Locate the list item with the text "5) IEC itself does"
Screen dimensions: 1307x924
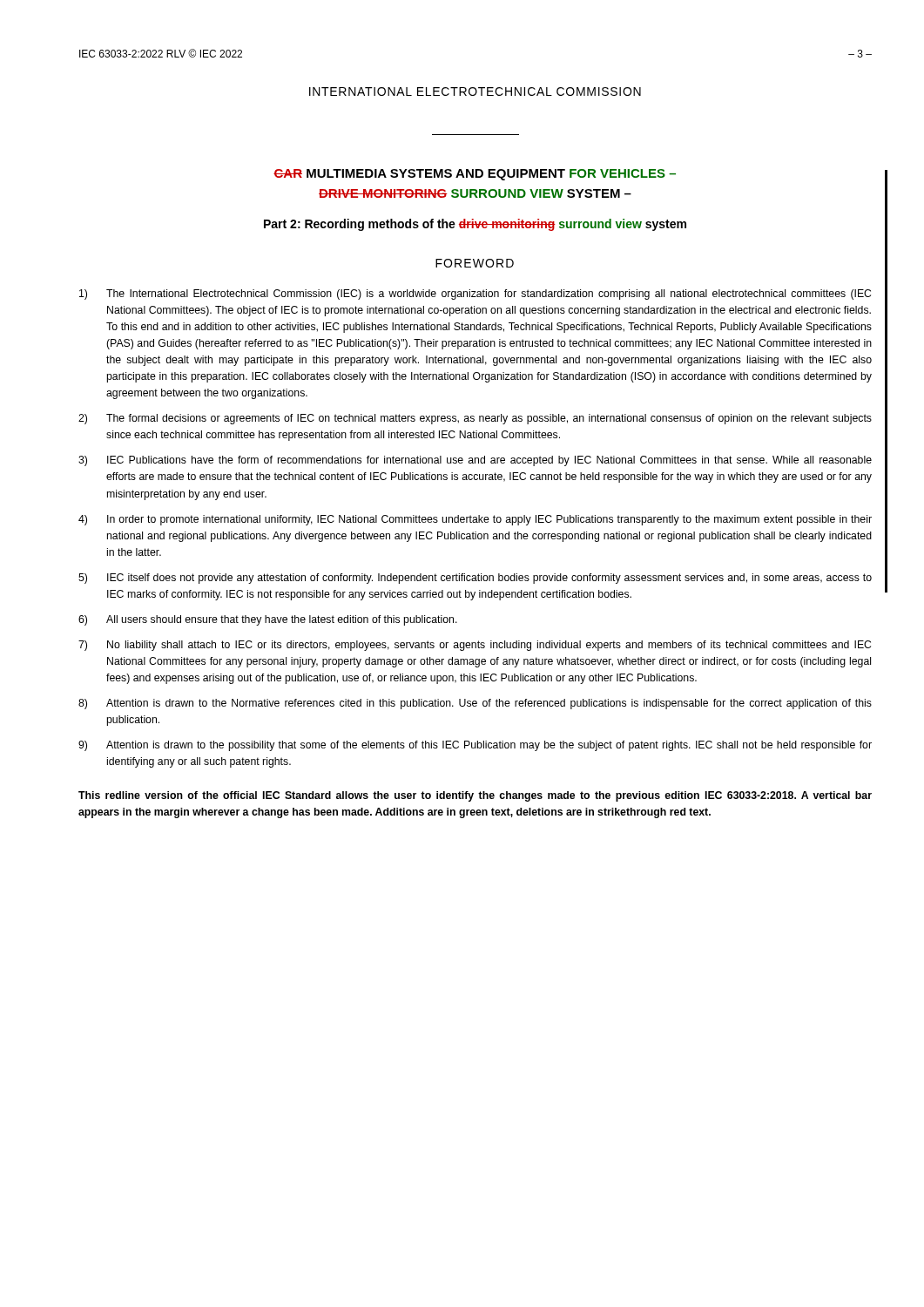475,586
